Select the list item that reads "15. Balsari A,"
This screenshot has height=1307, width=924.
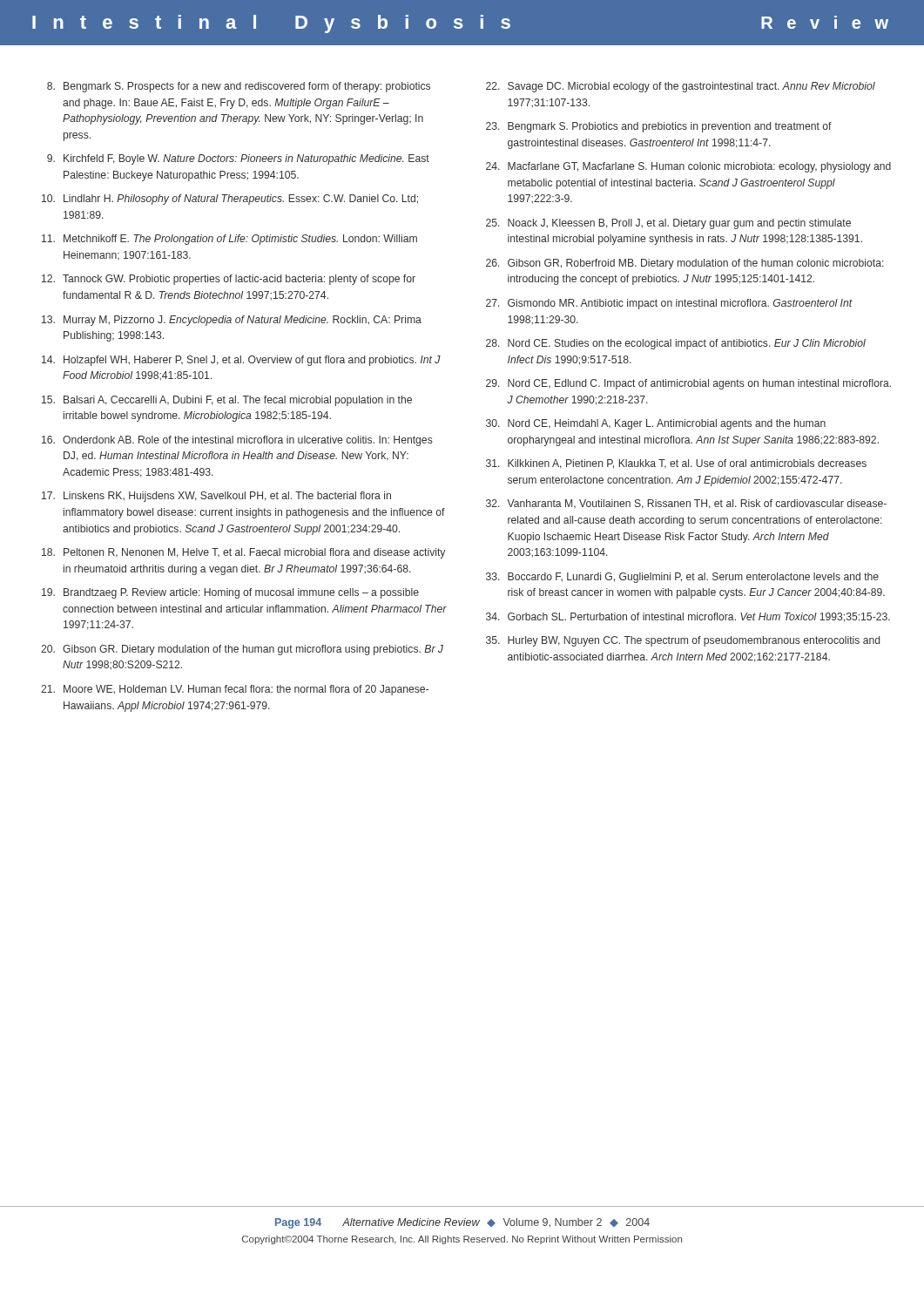pyautogui.click(x=240, y=408)
